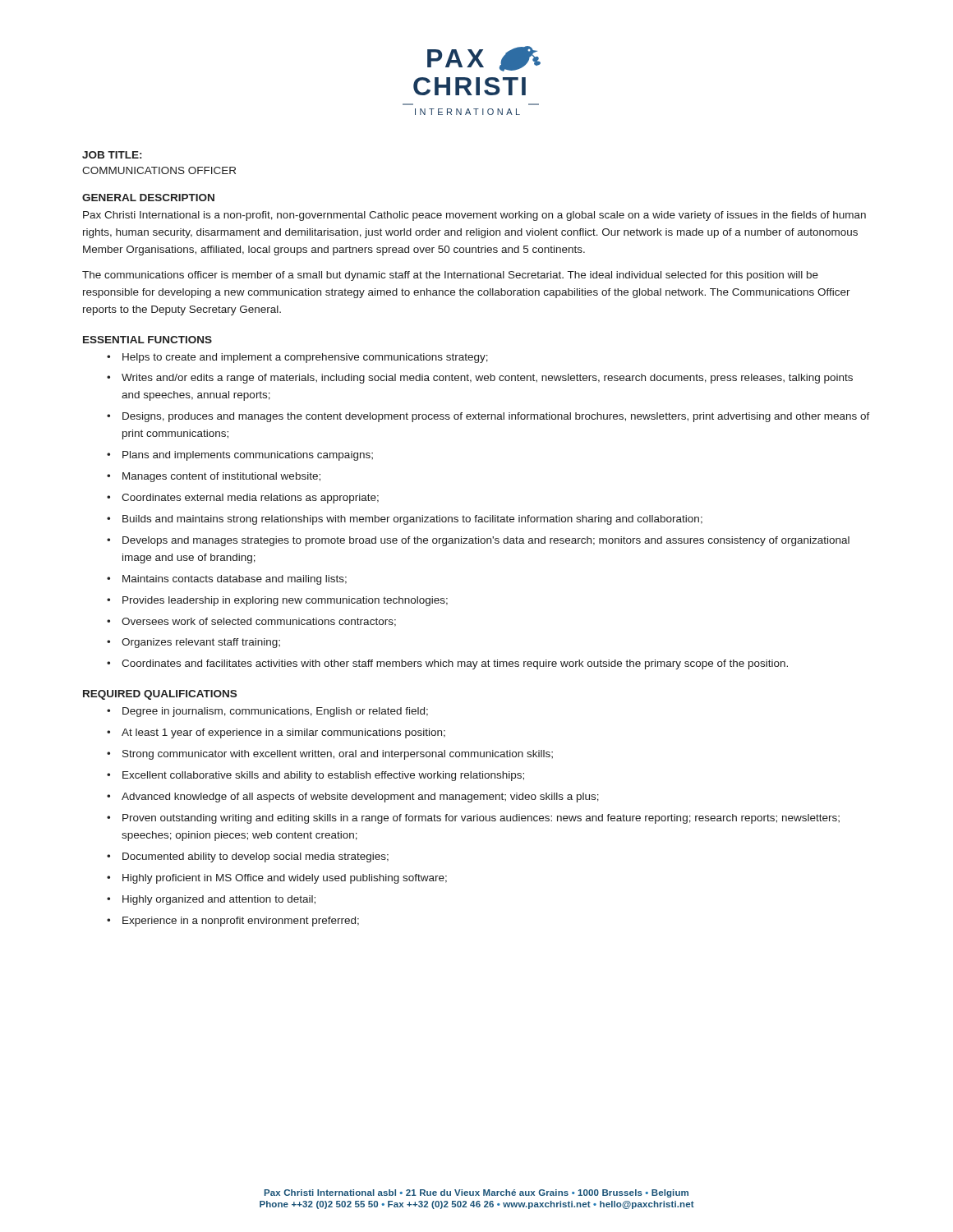Navigate to the region starting "REQUIRED QUALIFICATIONS"
Viewport: 953px width, 1232px height.
click(x=160, y=694)
